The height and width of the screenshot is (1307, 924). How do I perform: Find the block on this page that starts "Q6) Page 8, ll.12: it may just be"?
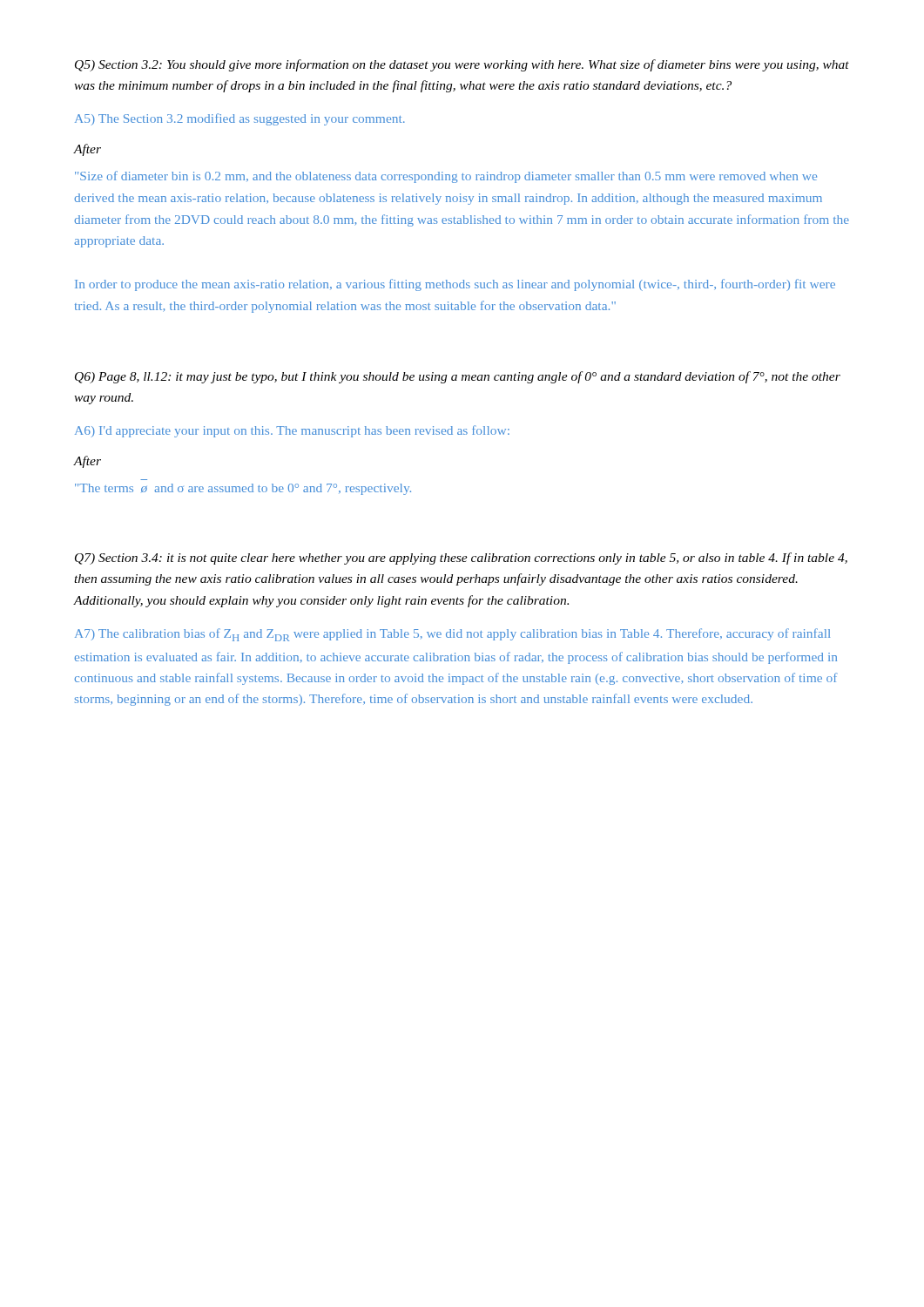pyautogui.click(x=457, y=386)
